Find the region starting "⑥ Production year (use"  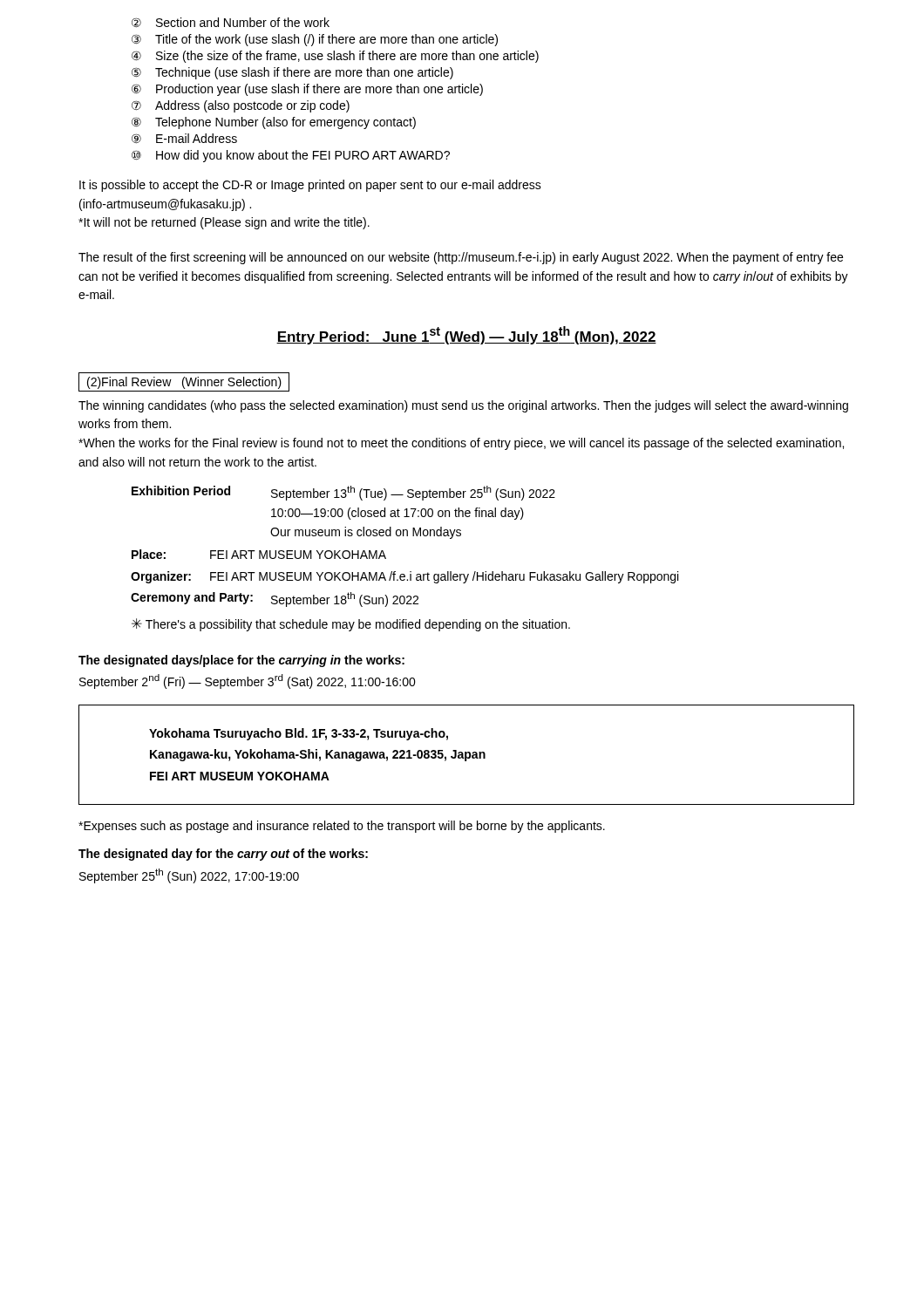pyautogui.click(x=307, y=89)
